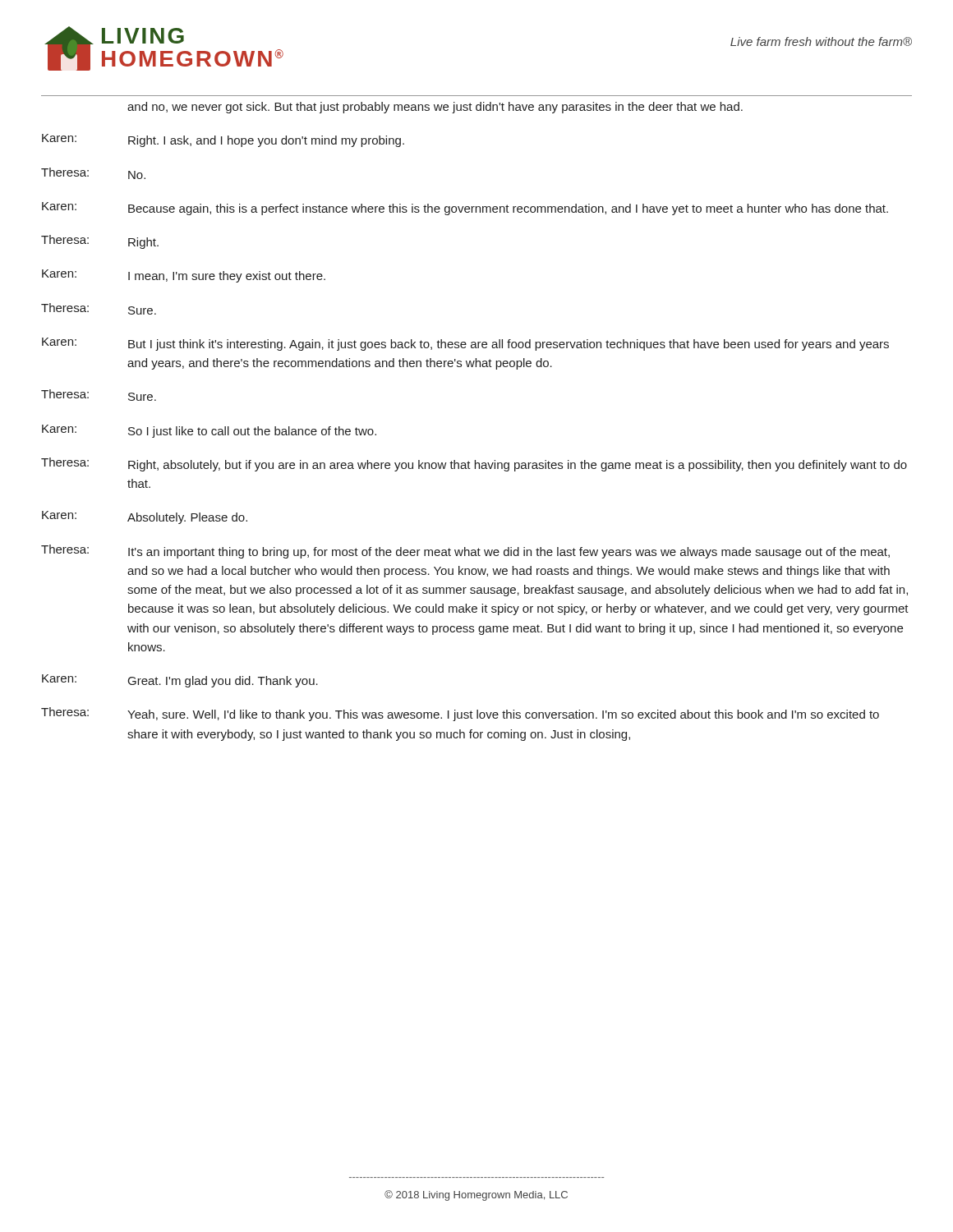Select the region starting "Theresa: No."
This screenshot has height=1232, width=953.
pos(68,173)
